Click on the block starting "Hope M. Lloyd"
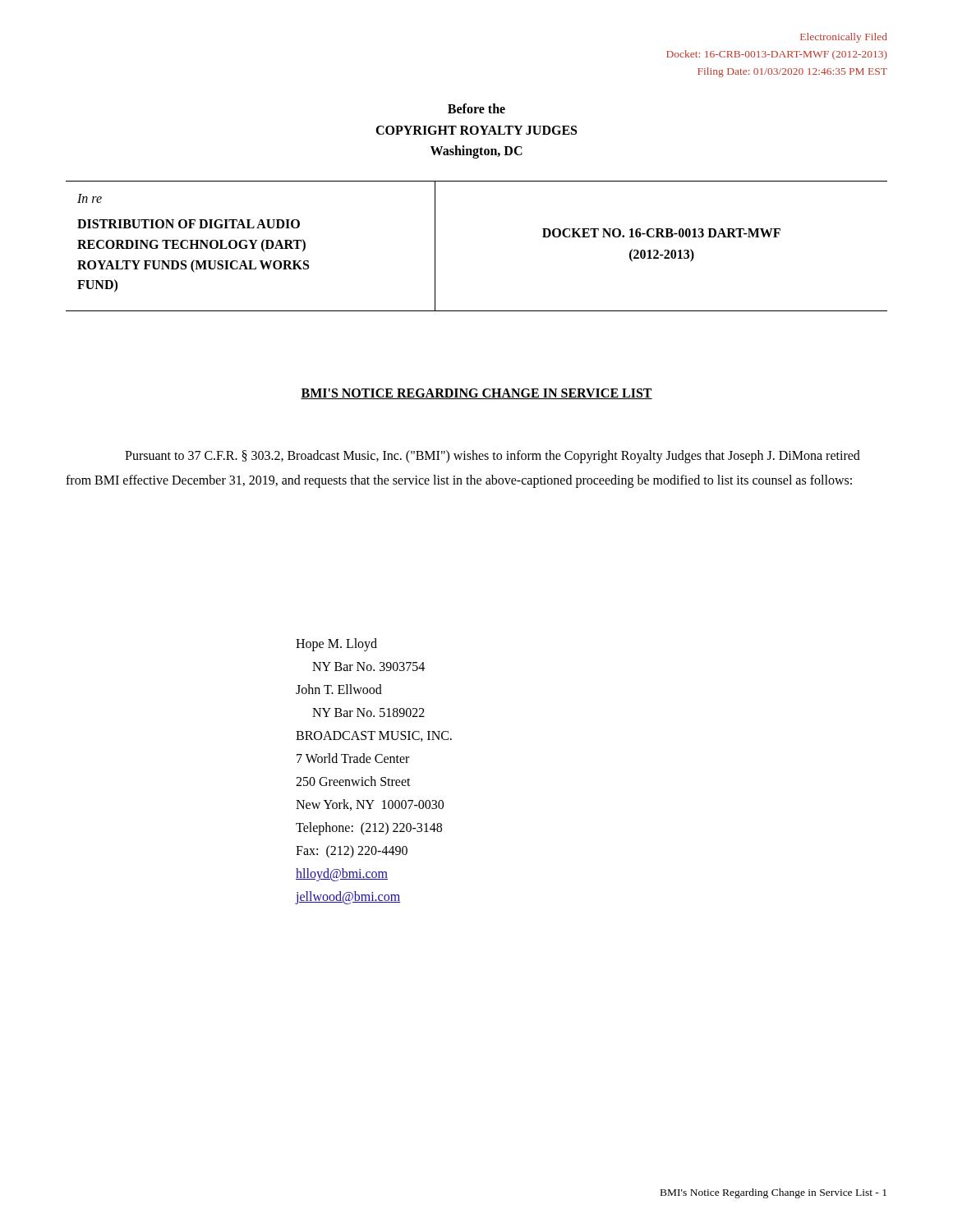The width and height of the screenshot is (953, 1232). [x=374, y=770]
